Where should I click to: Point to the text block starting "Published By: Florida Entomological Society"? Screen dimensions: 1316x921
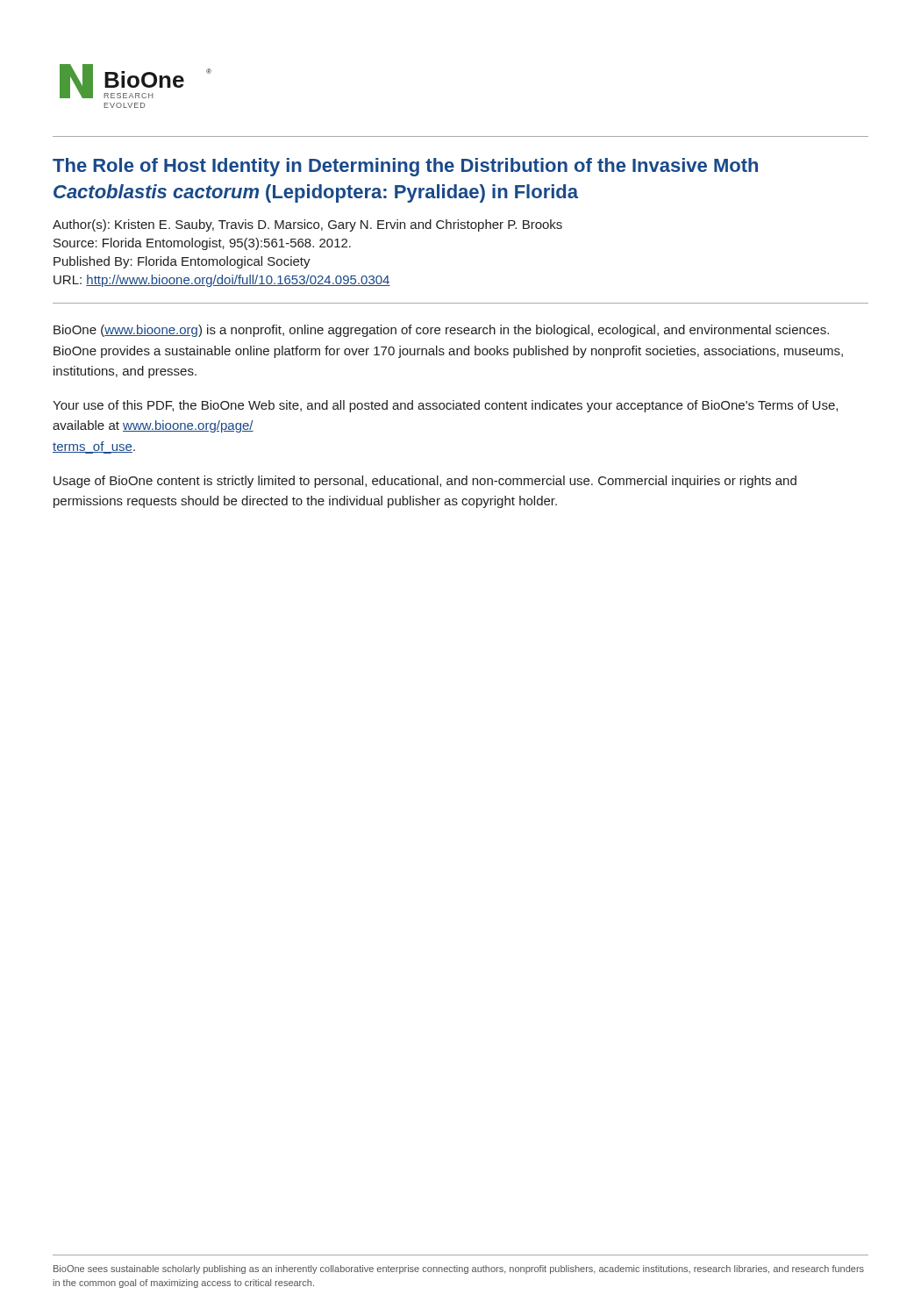[181, 261]
